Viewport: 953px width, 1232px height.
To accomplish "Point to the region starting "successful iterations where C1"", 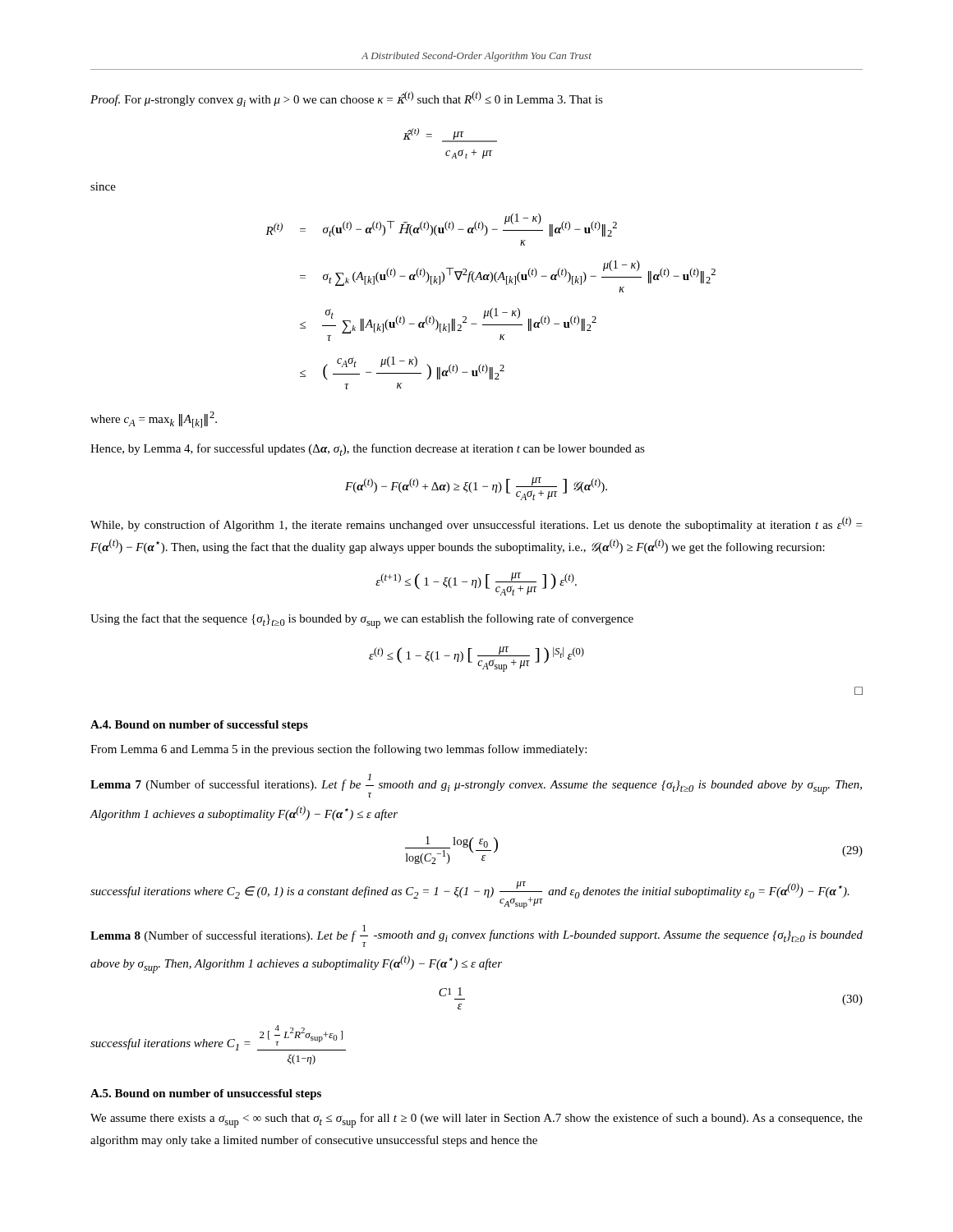I will [218, 1038].
